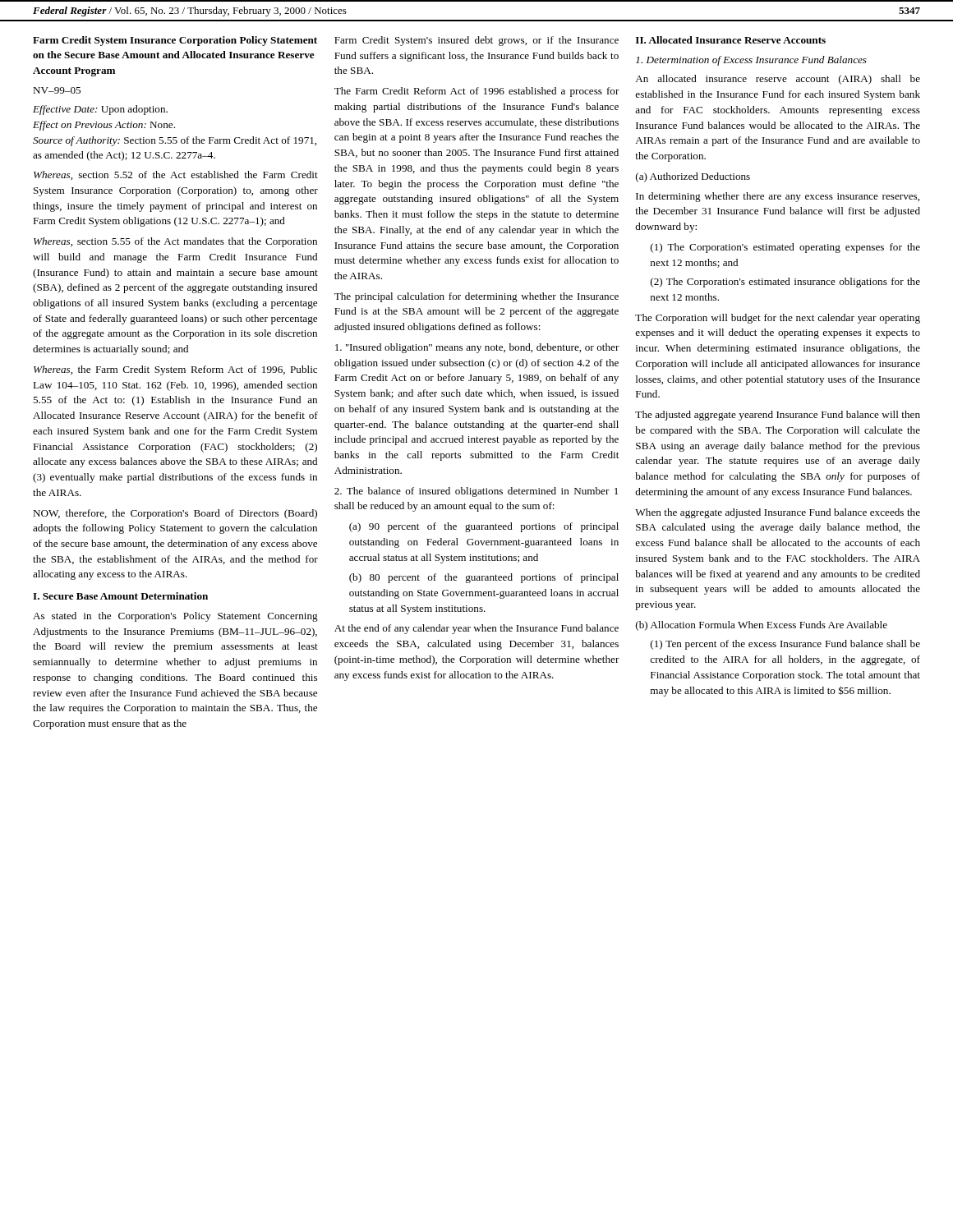This screenshot has height=1232, width=953.
Task: Locate the passage starting "(b) 80 percent"
Action: click(x=484, y=593)
